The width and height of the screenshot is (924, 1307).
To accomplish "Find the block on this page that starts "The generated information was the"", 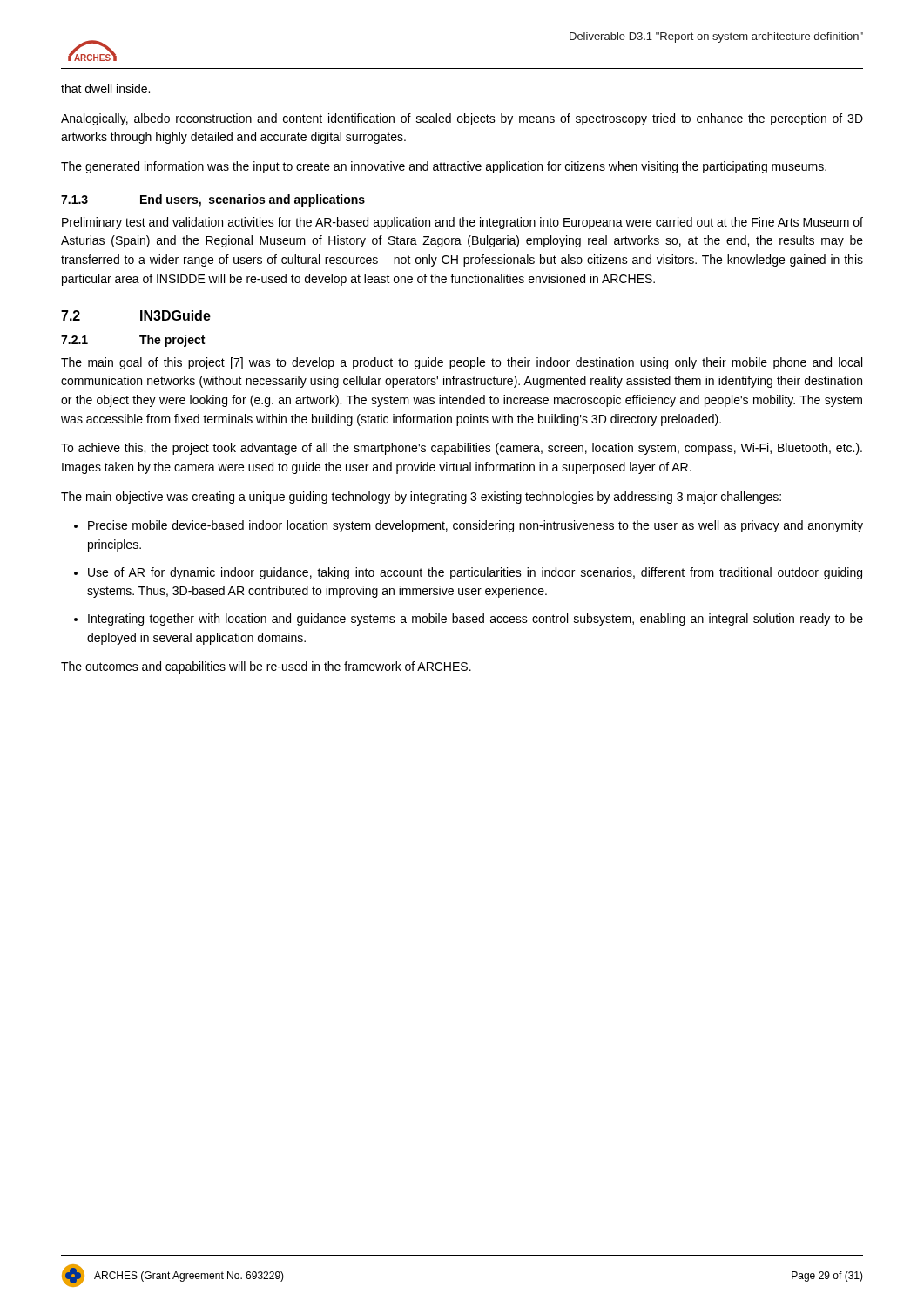I will [444, 166].
